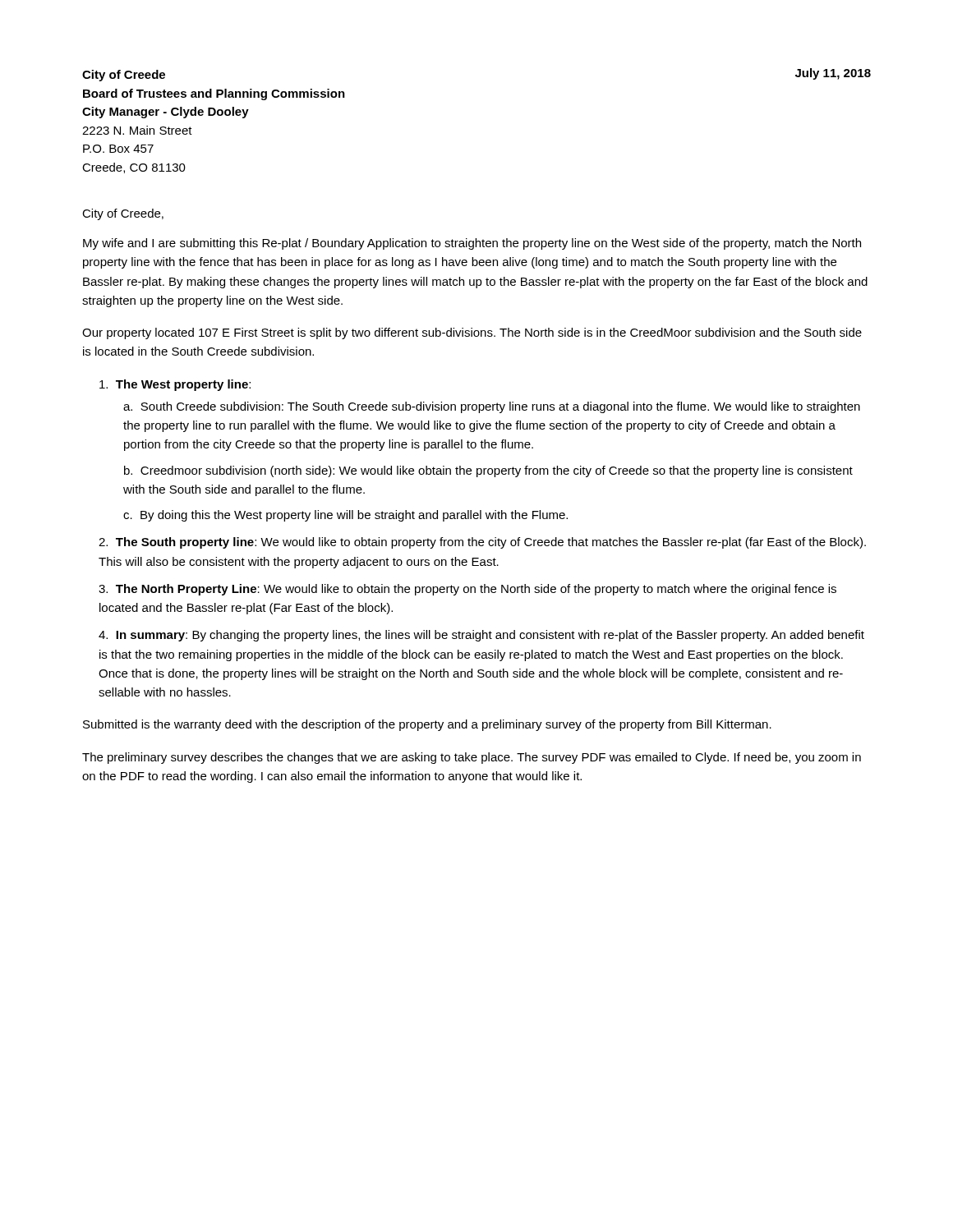Click on the text block starting "2. The South property"
This screenshot has height=1232, width=953.
(x=483, y=551)
